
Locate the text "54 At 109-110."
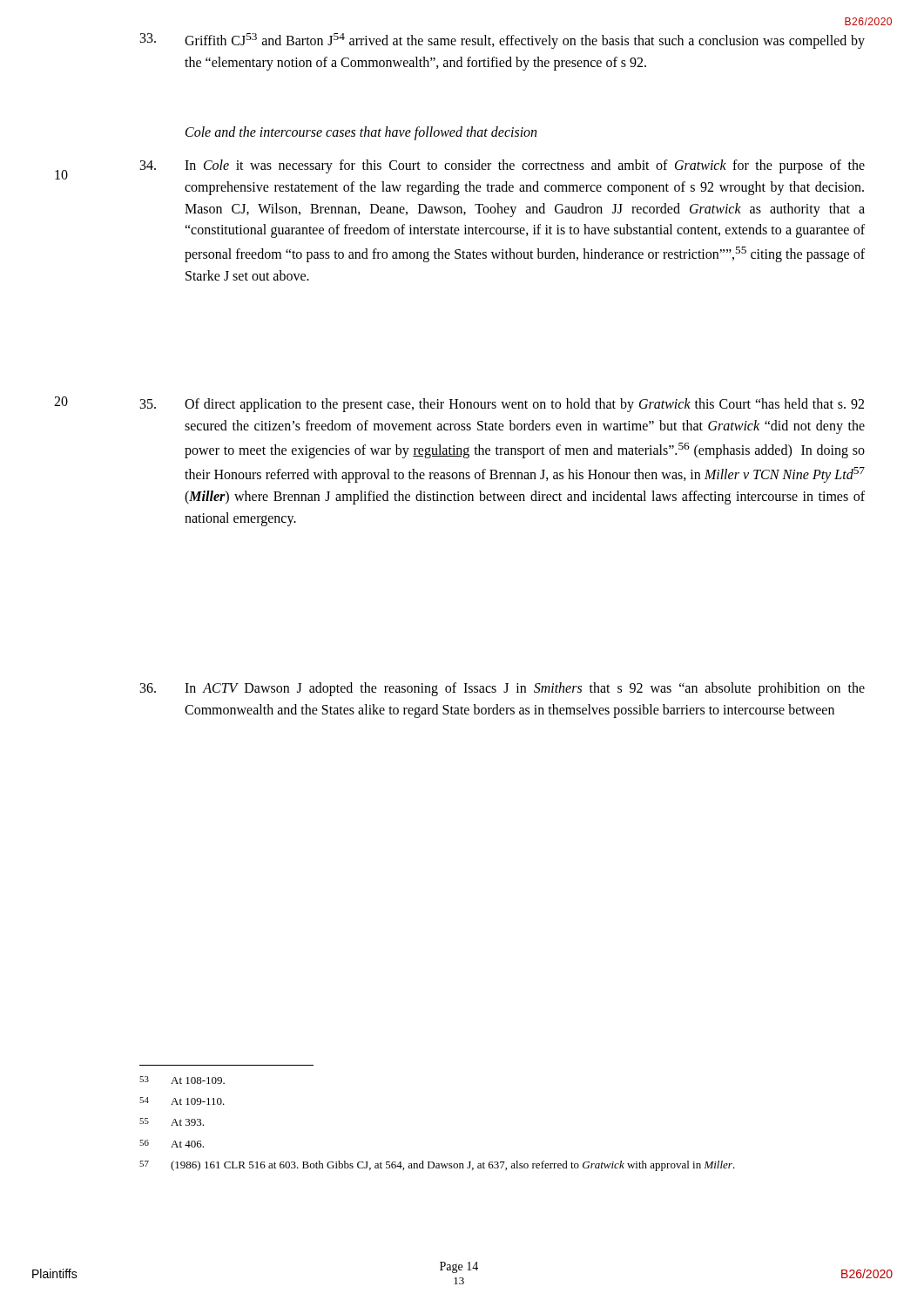point(182,1101)
